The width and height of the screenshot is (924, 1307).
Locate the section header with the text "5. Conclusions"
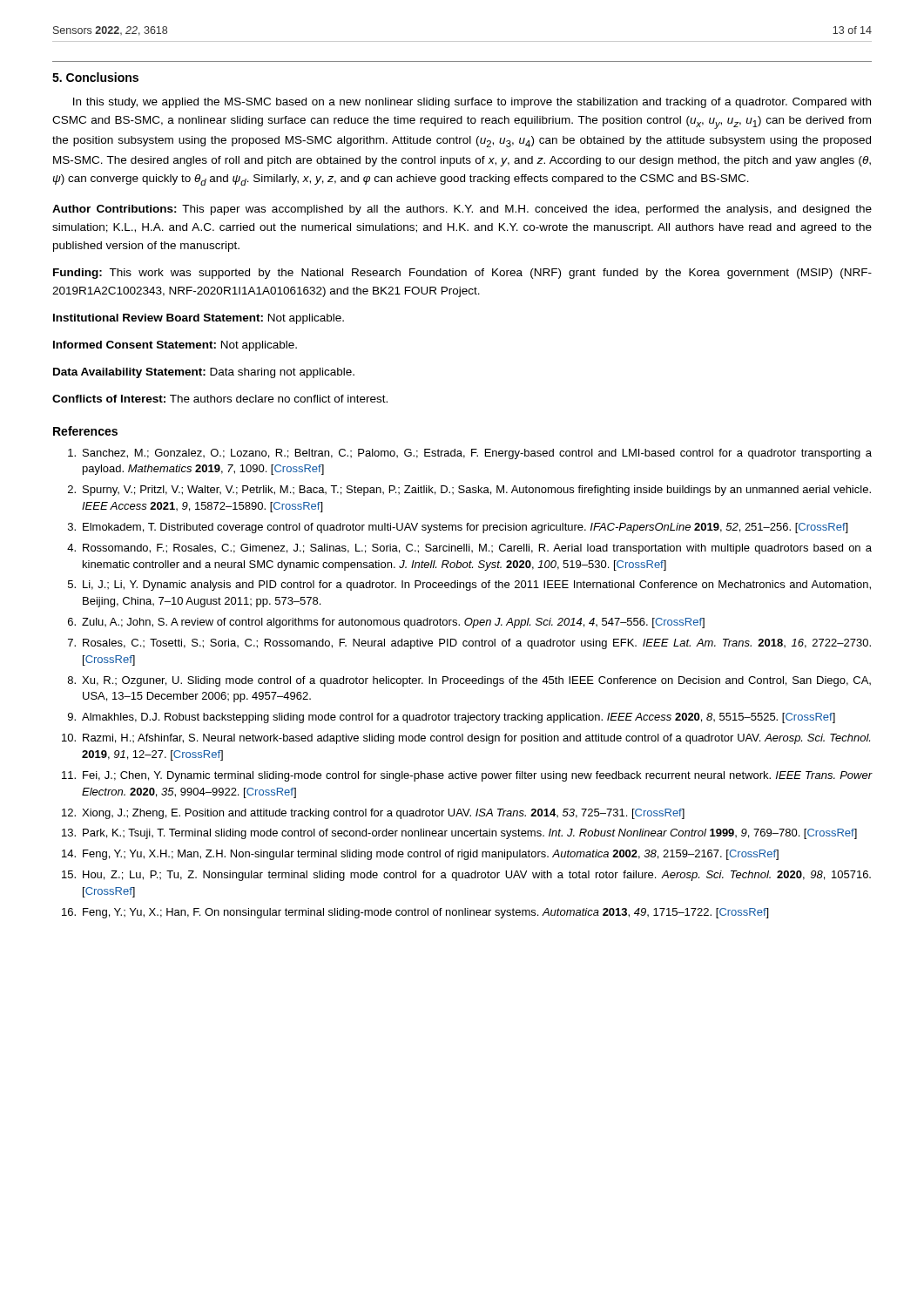point(96,78)
